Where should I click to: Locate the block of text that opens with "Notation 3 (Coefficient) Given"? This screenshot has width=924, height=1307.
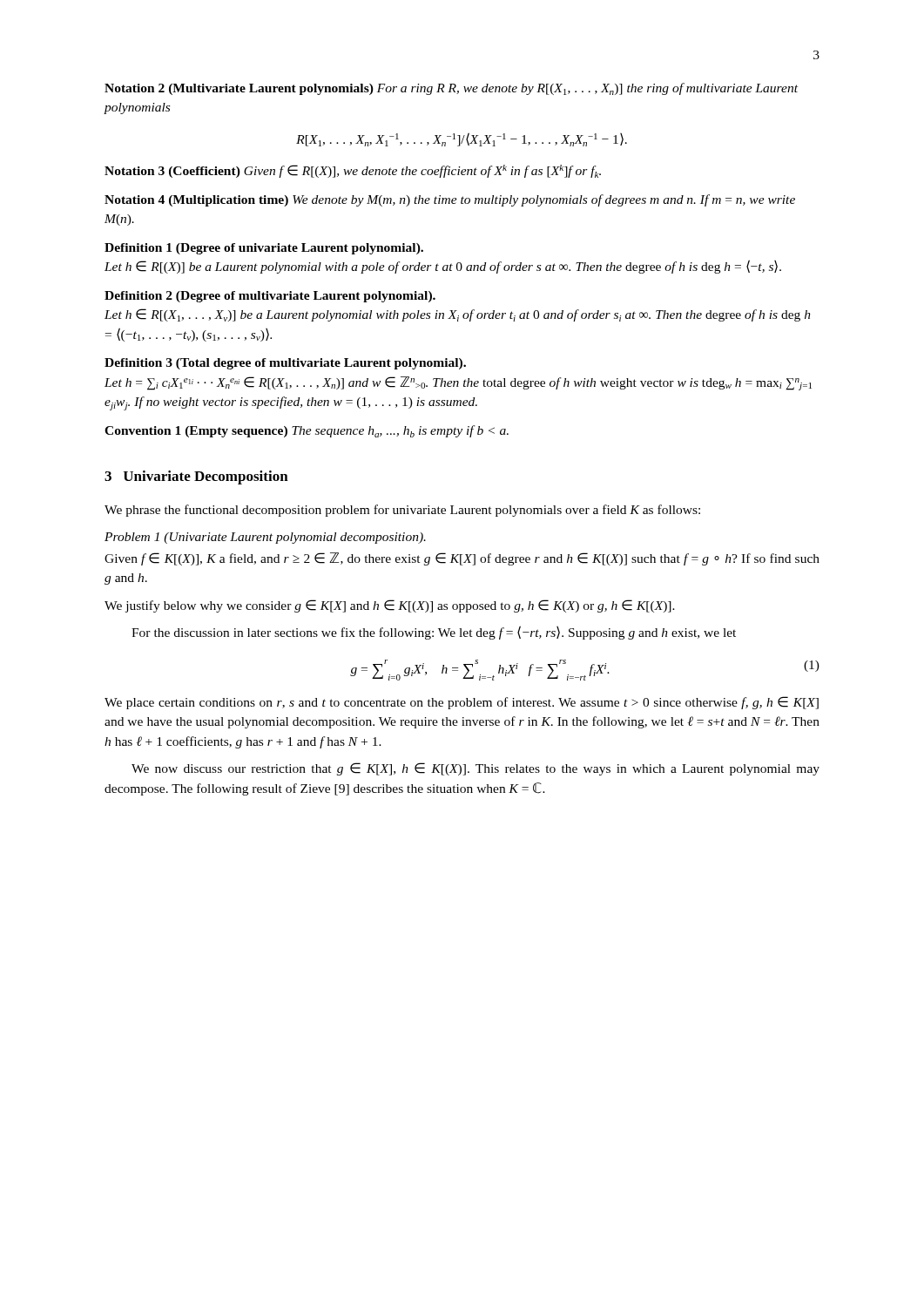(353, 171)
